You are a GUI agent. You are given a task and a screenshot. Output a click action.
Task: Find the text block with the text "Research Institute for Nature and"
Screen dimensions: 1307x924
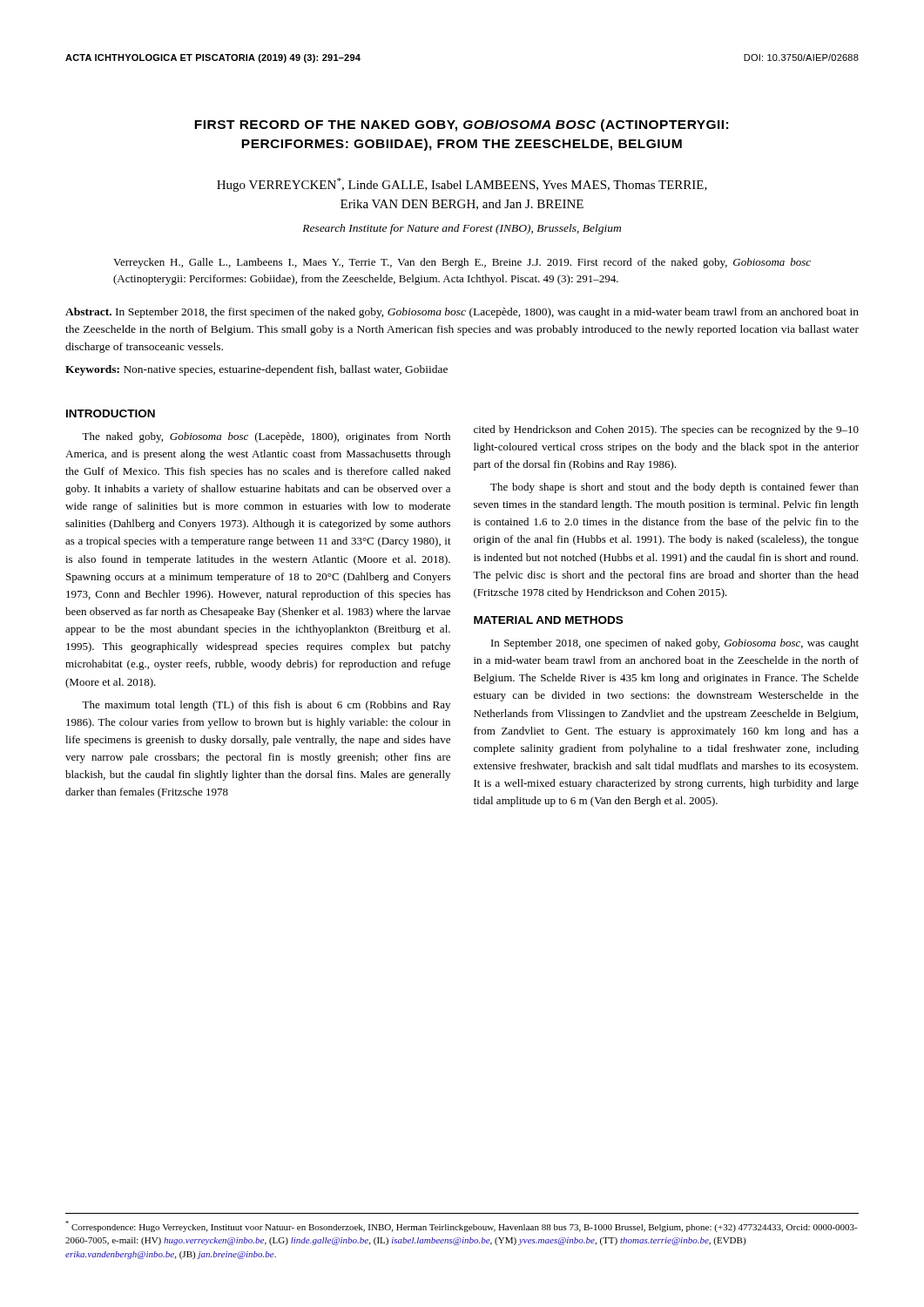tap(462, 228)
